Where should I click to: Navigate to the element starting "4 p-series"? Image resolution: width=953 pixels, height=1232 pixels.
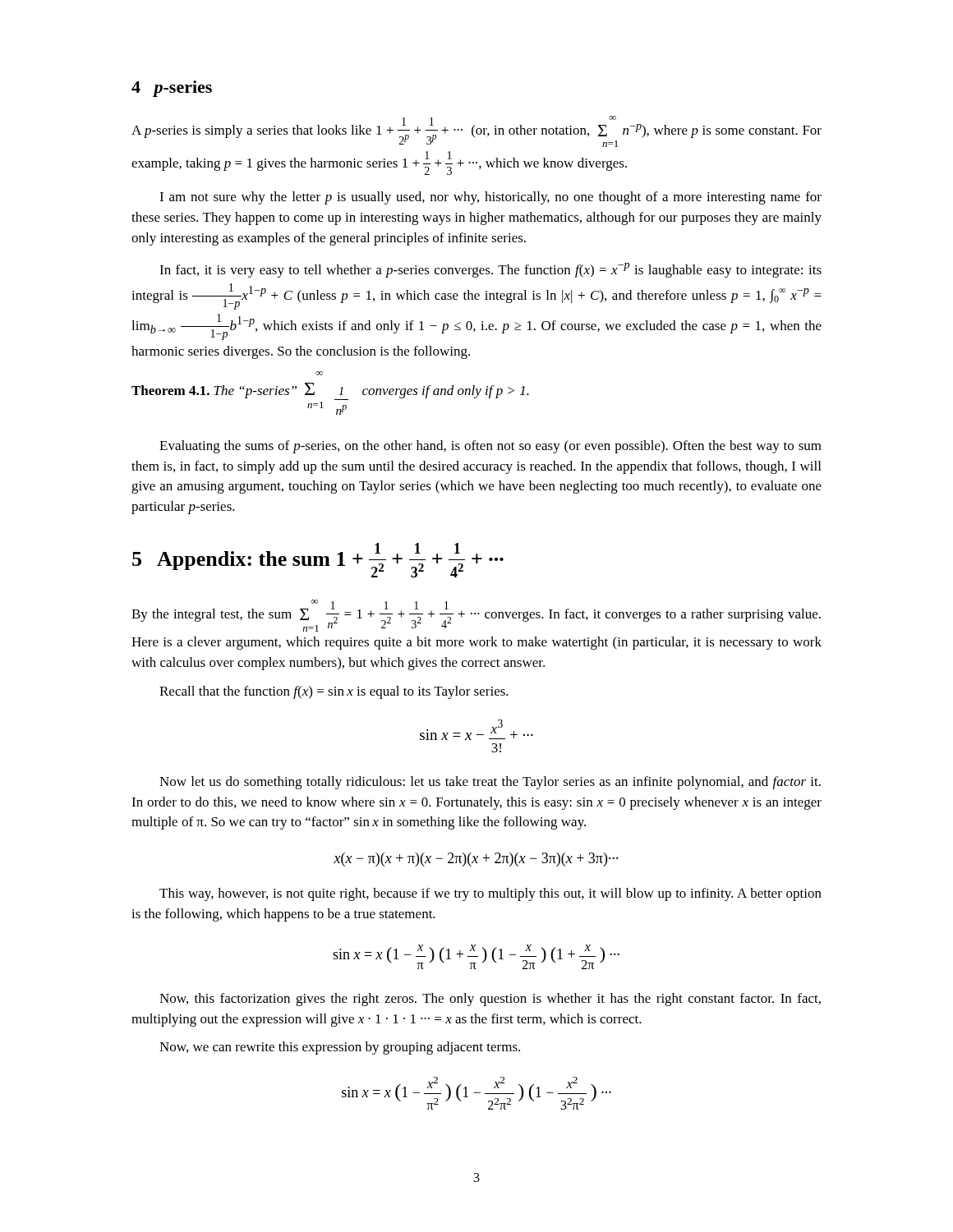coord(172,89)
